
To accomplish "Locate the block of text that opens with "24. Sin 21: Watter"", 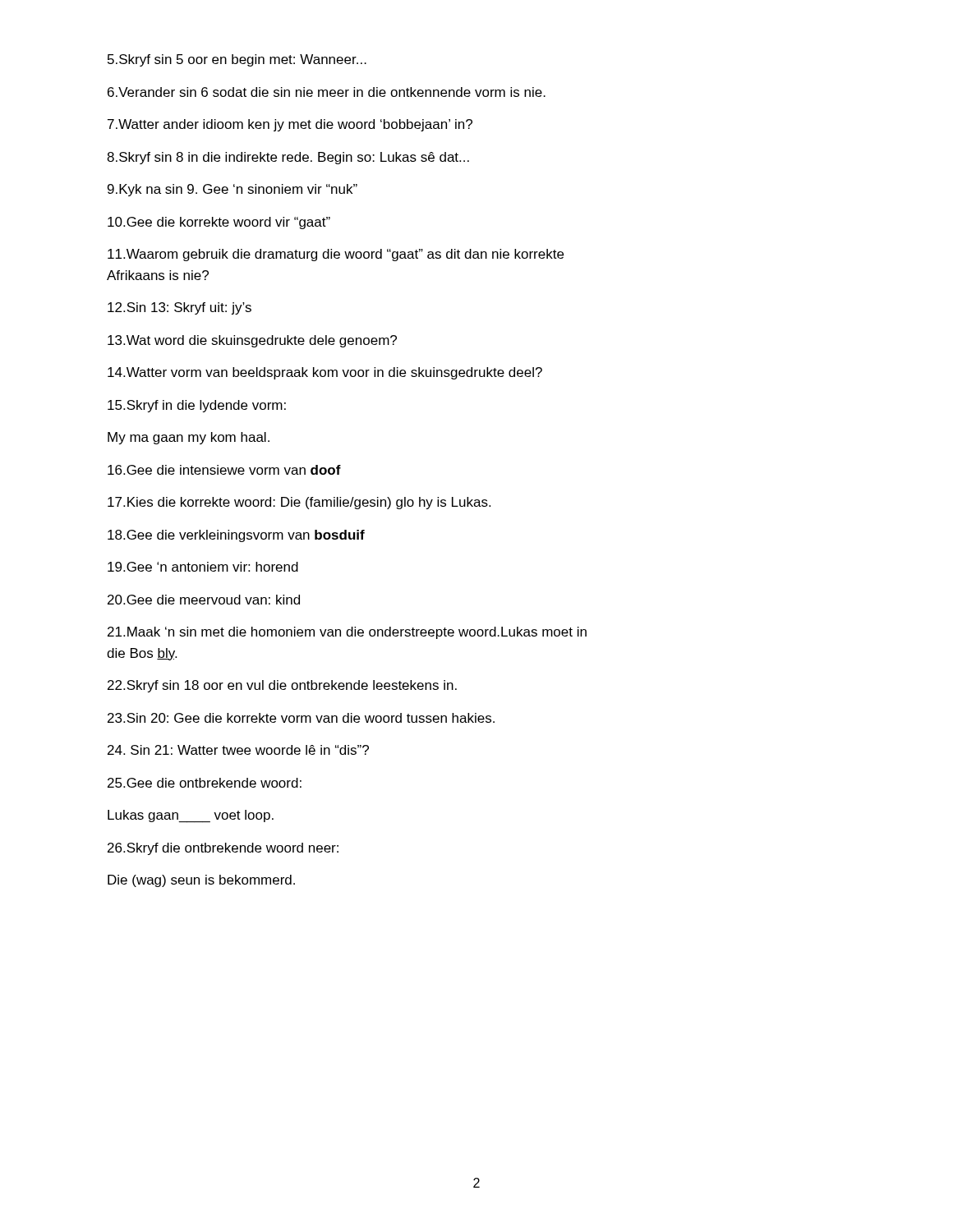I will tap(238, 750).
